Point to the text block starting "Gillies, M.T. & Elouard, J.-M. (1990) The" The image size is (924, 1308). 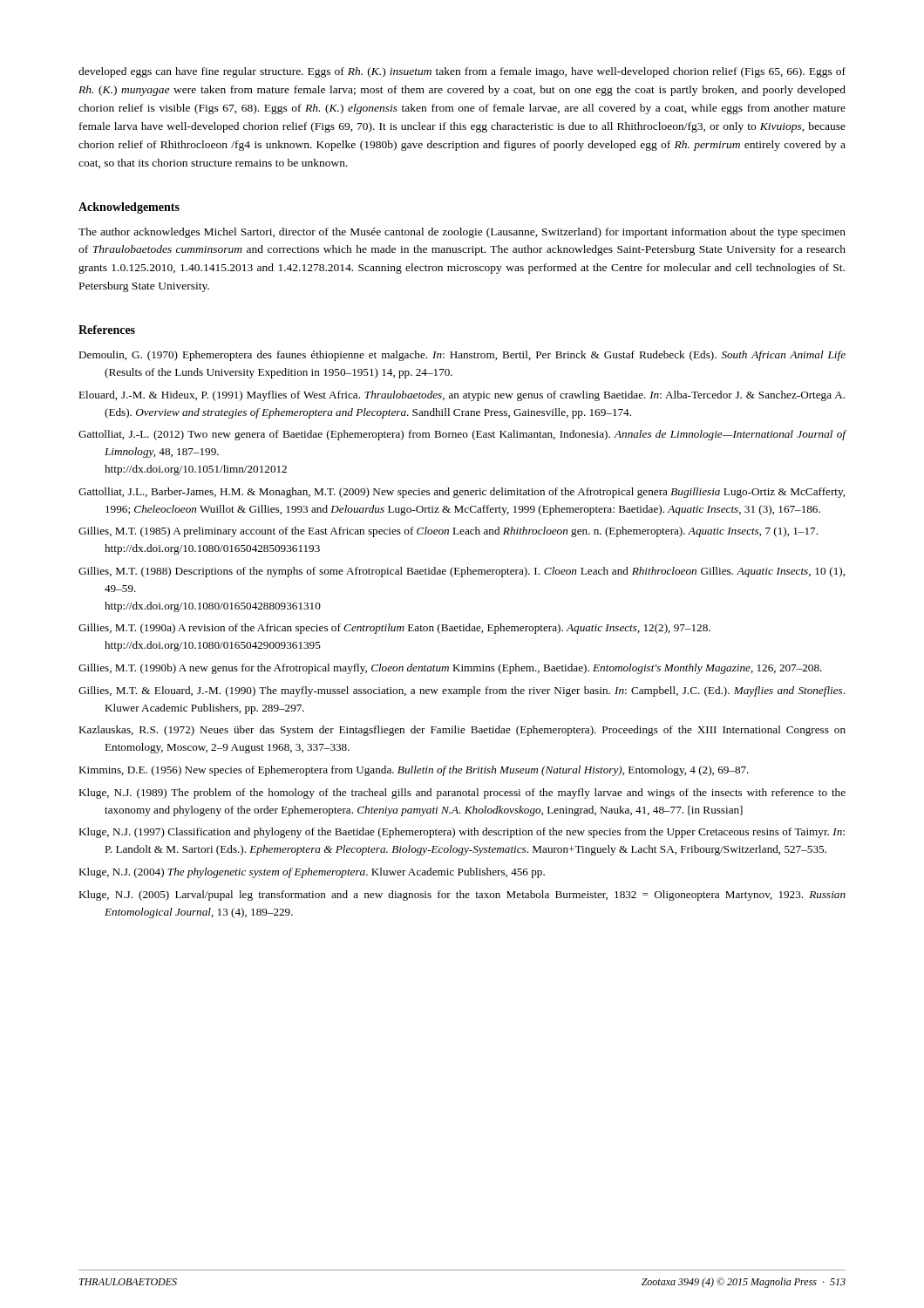(462, 699)
